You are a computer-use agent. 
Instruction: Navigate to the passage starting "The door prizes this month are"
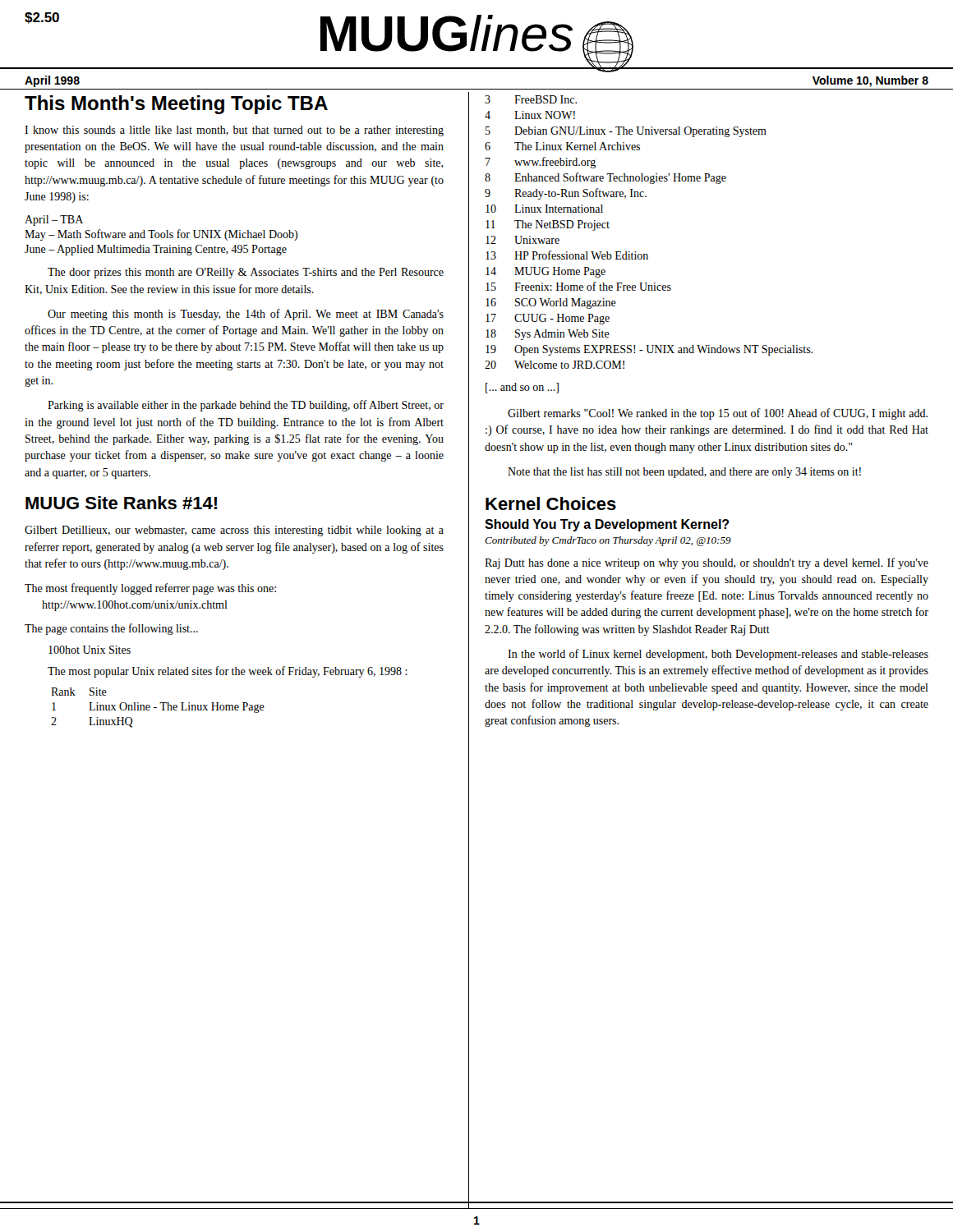(x=234, y=281)
